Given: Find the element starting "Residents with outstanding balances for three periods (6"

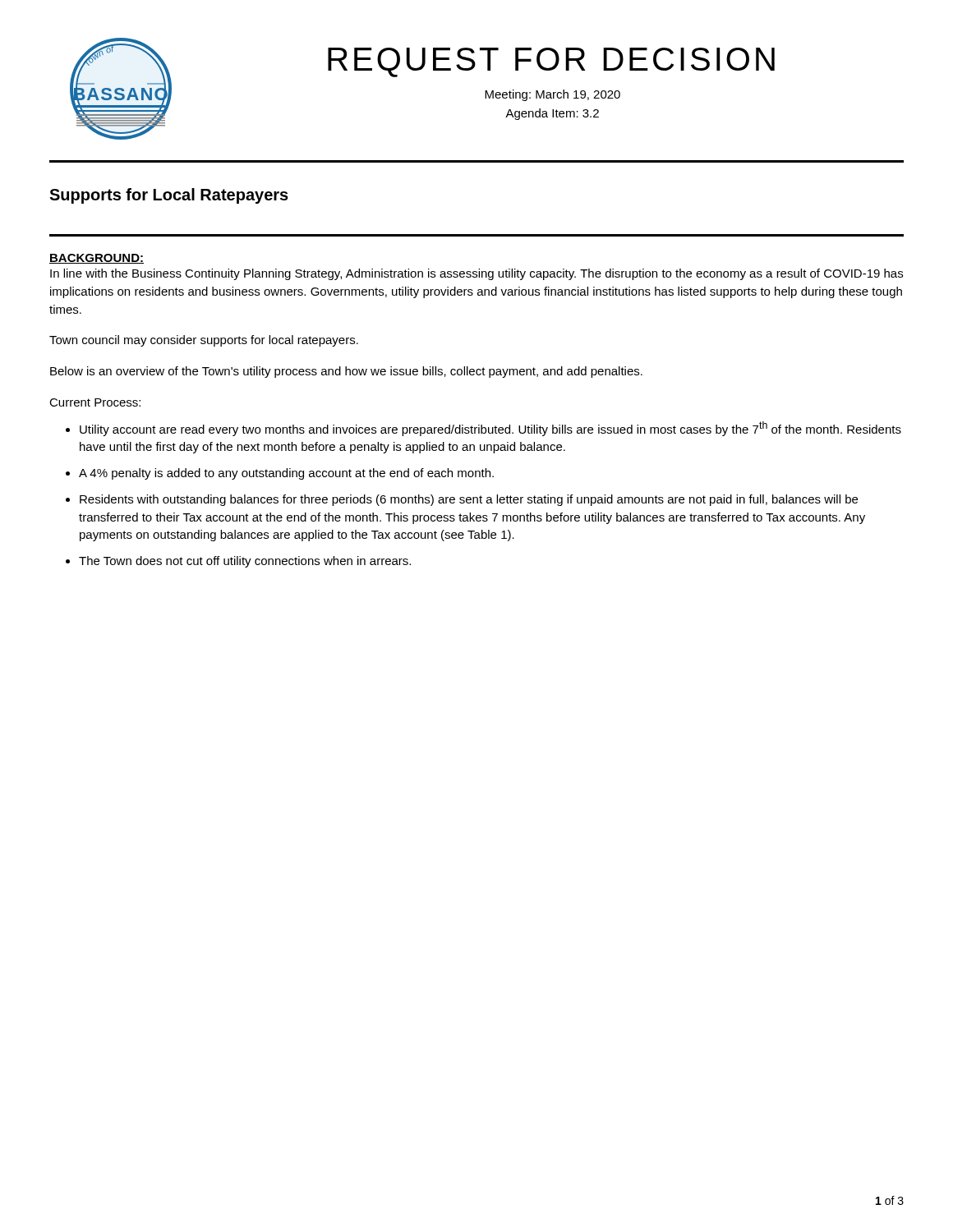Looking at the screenshot, I should (472, 517).
